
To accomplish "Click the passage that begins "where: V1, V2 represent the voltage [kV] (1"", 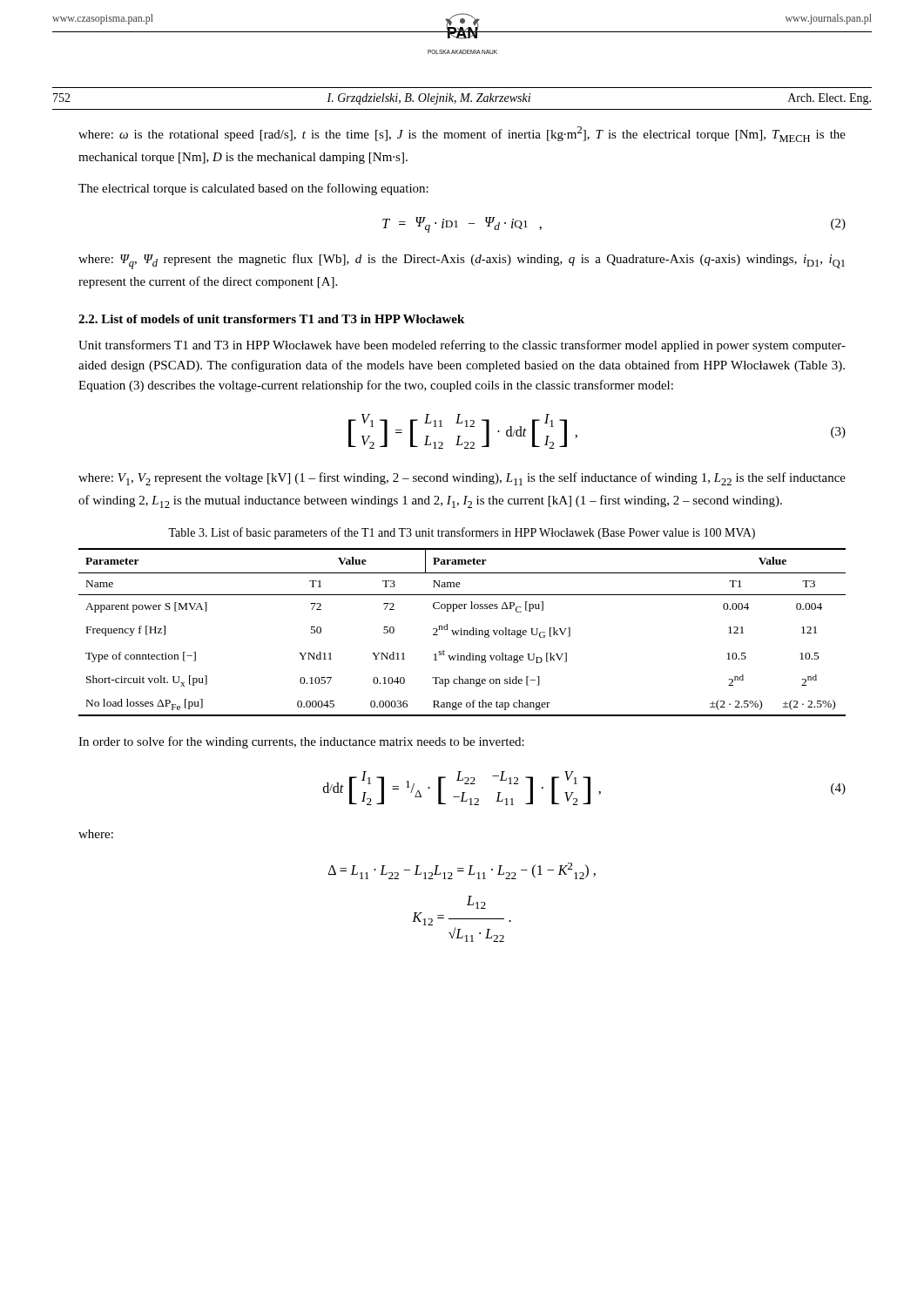I will click(462, 491).
